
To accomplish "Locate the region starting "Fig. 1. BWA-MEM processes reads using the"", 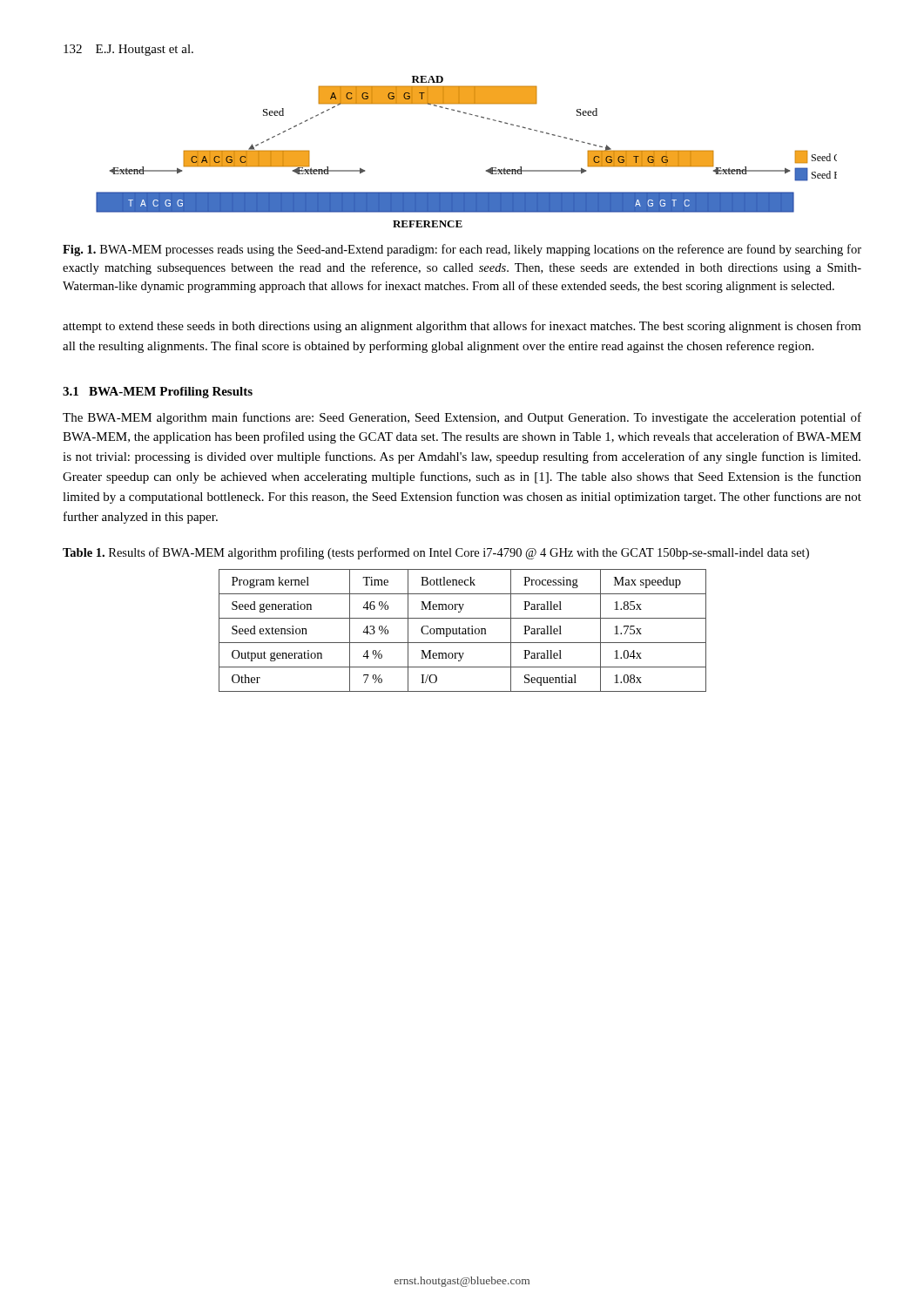I will (462, 267).
